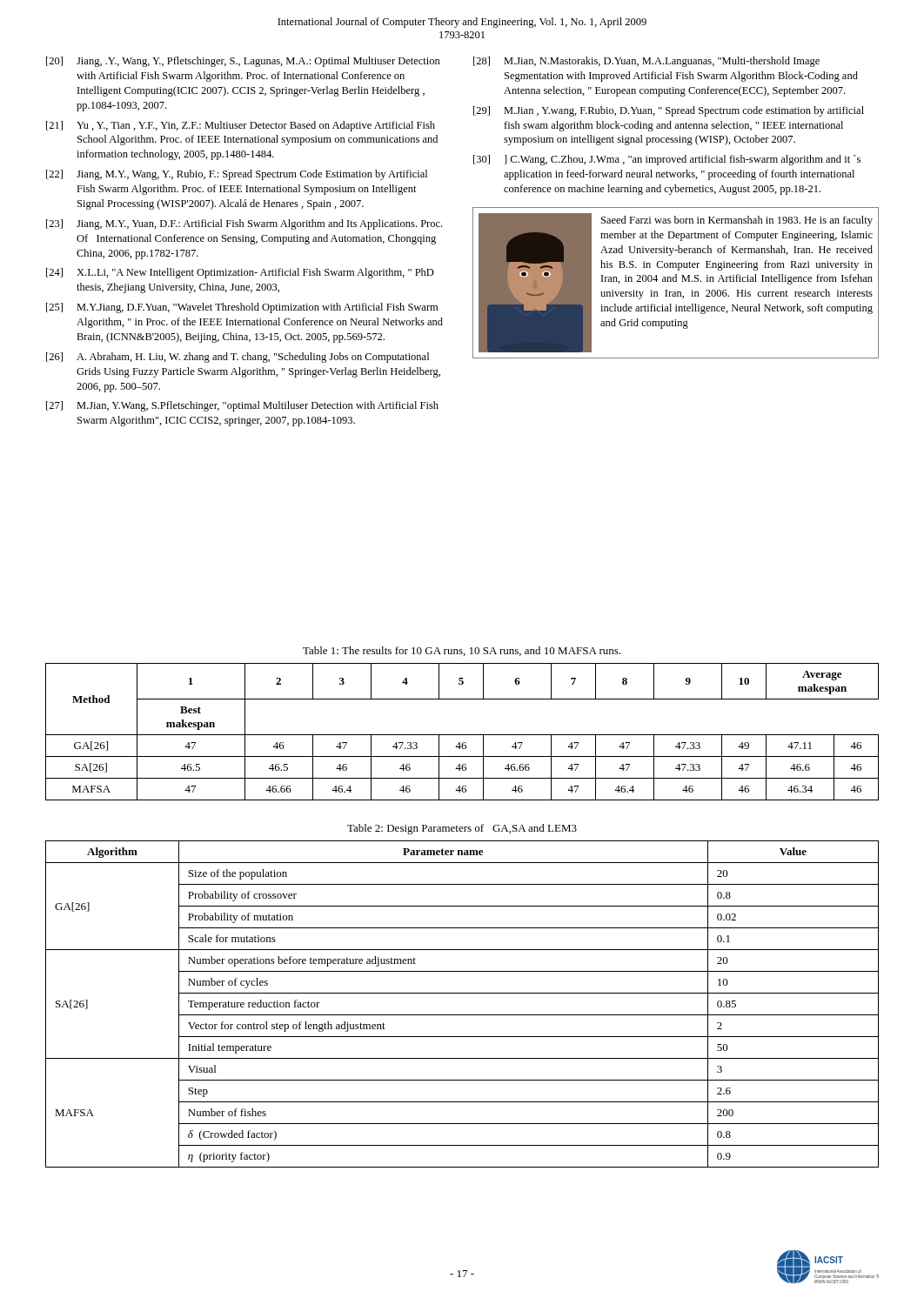Viewport: 924px width, 1305px height.
Task: Locate the list item that reads "[24] X.L.Li, "A"
Action: (245, 280)
